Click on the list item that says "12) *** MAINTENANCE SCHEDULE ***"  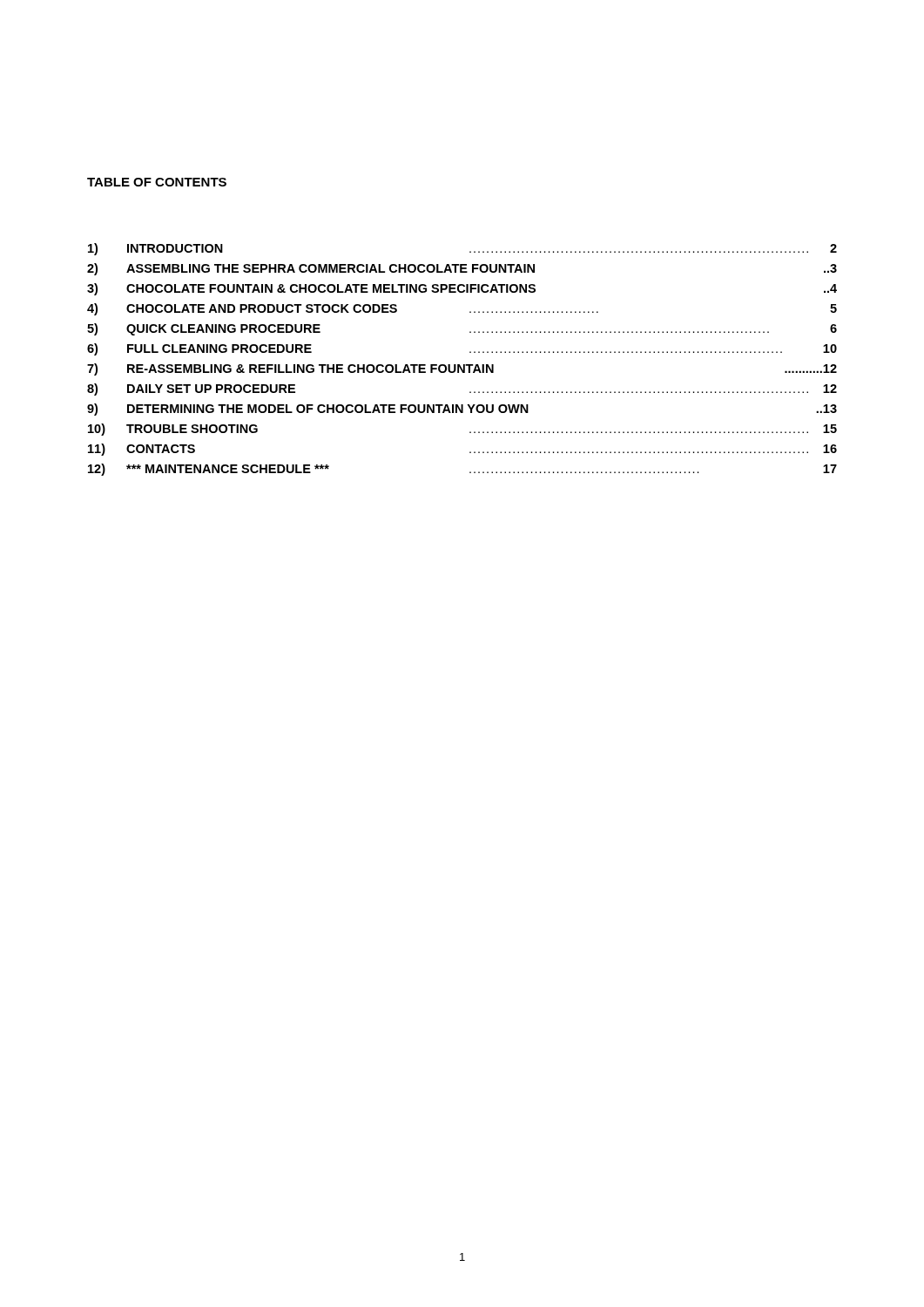pos(462,469)
